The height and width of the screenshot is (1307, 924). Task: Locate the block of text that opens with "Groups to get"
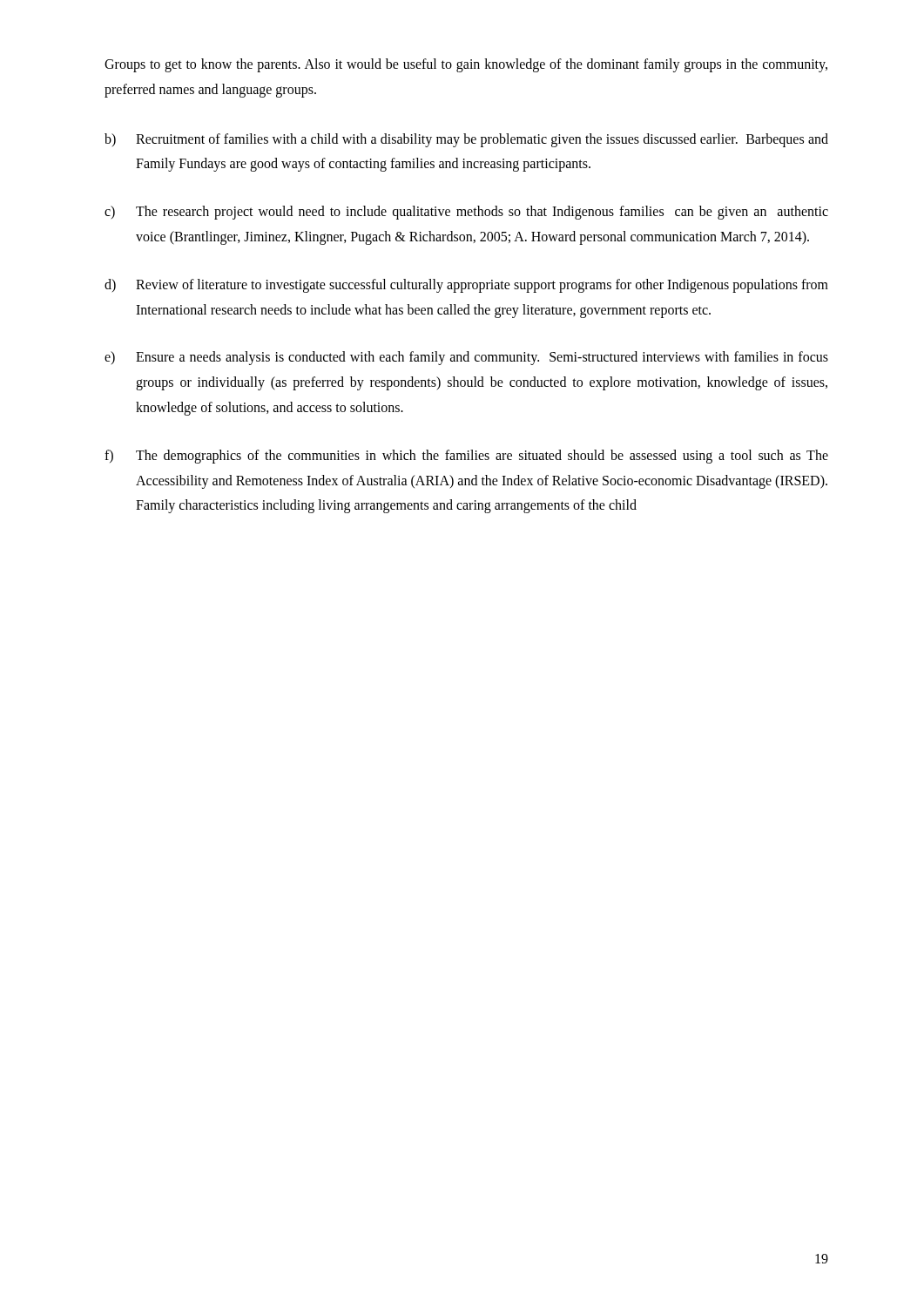pyautogui.click(x=466, y=77)
